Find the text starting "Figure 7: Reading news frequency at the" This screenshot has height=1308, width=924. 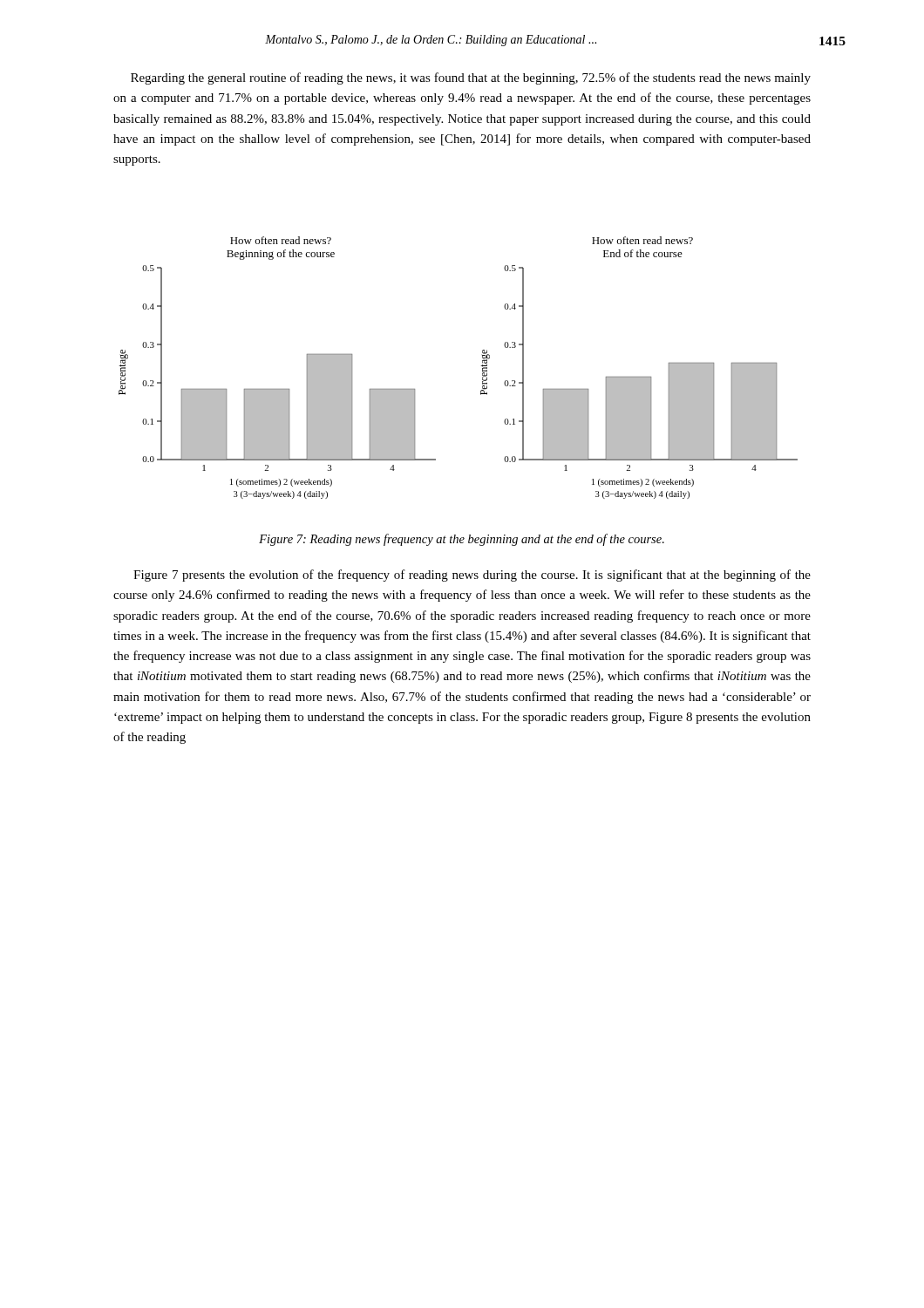coord(462,539)
